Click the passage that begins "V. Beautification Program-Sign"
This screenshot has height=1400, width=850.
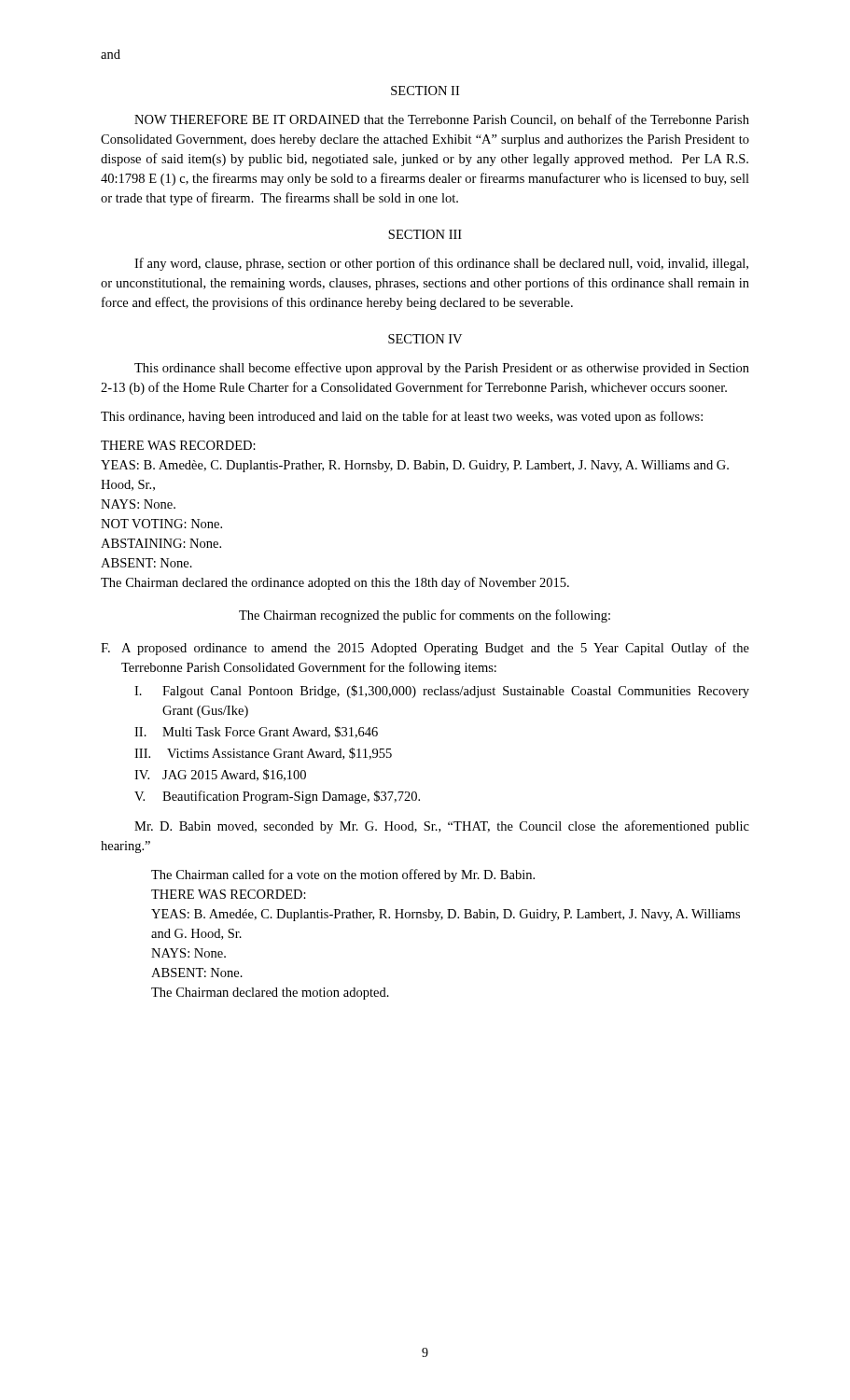coord(277,797)
